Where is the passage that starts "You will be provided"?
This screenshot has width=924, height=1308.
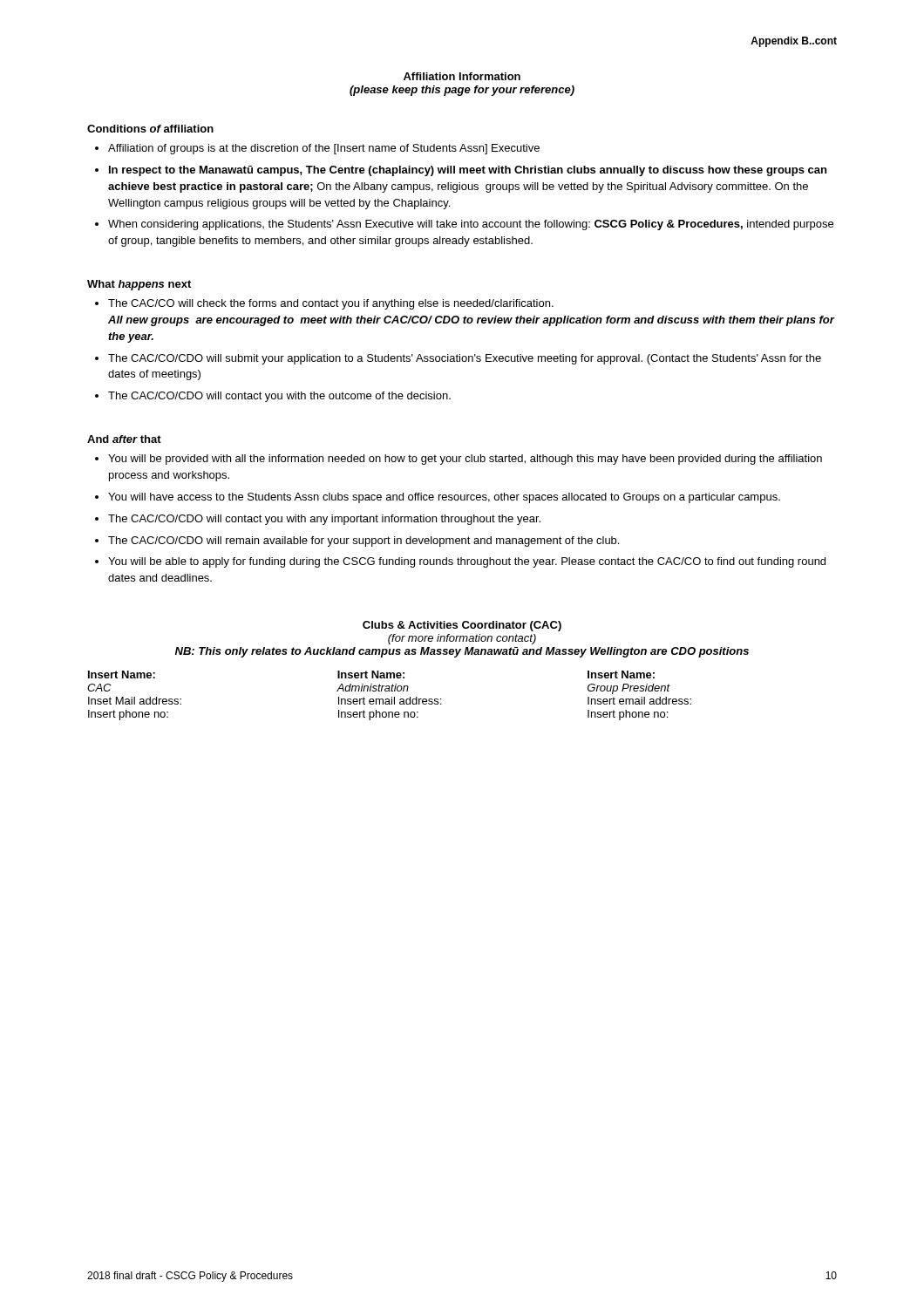(x=462, y=467)
